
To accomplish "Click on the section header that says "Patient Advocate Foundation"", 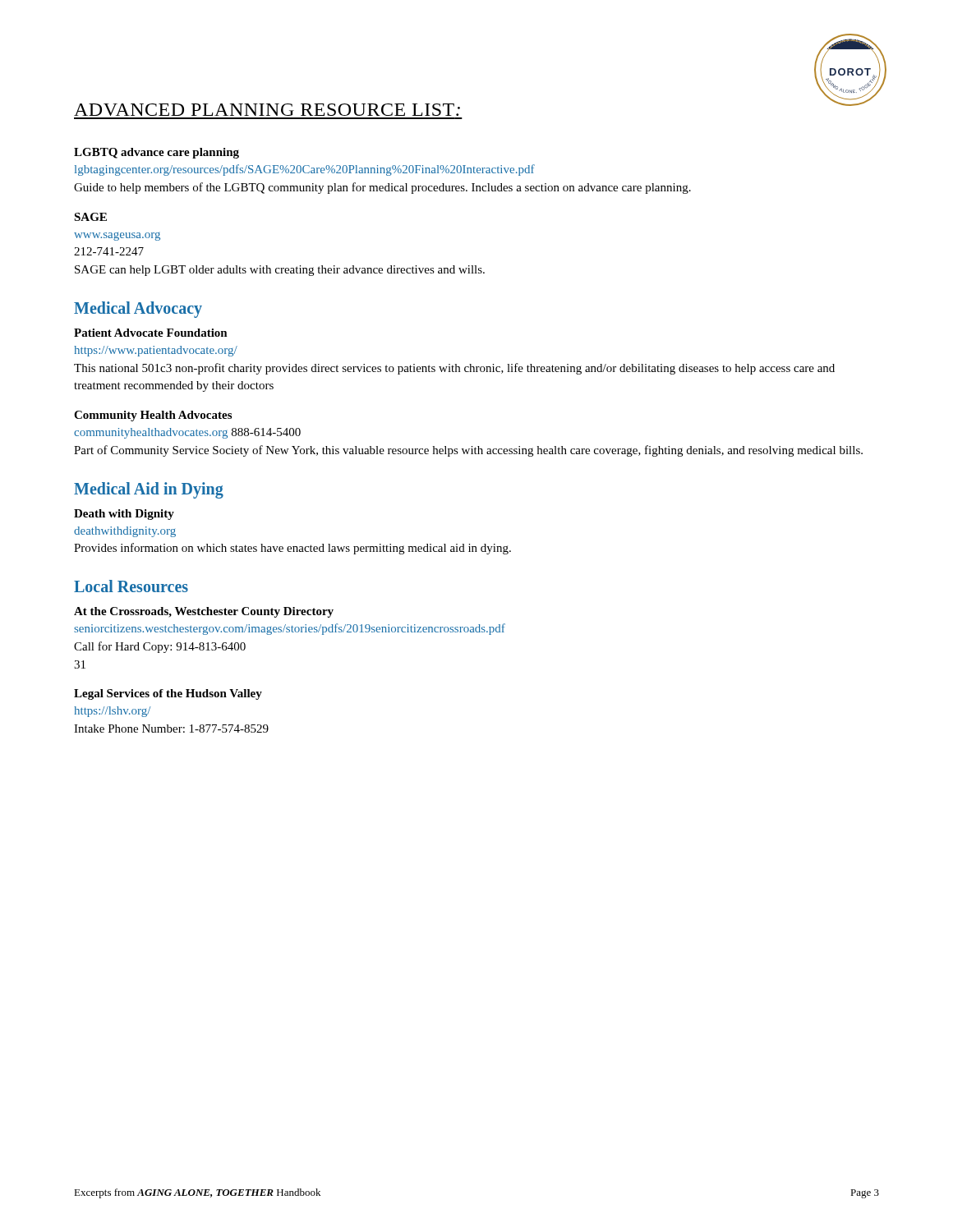I will pyautogui.click(x=476, y=360).
